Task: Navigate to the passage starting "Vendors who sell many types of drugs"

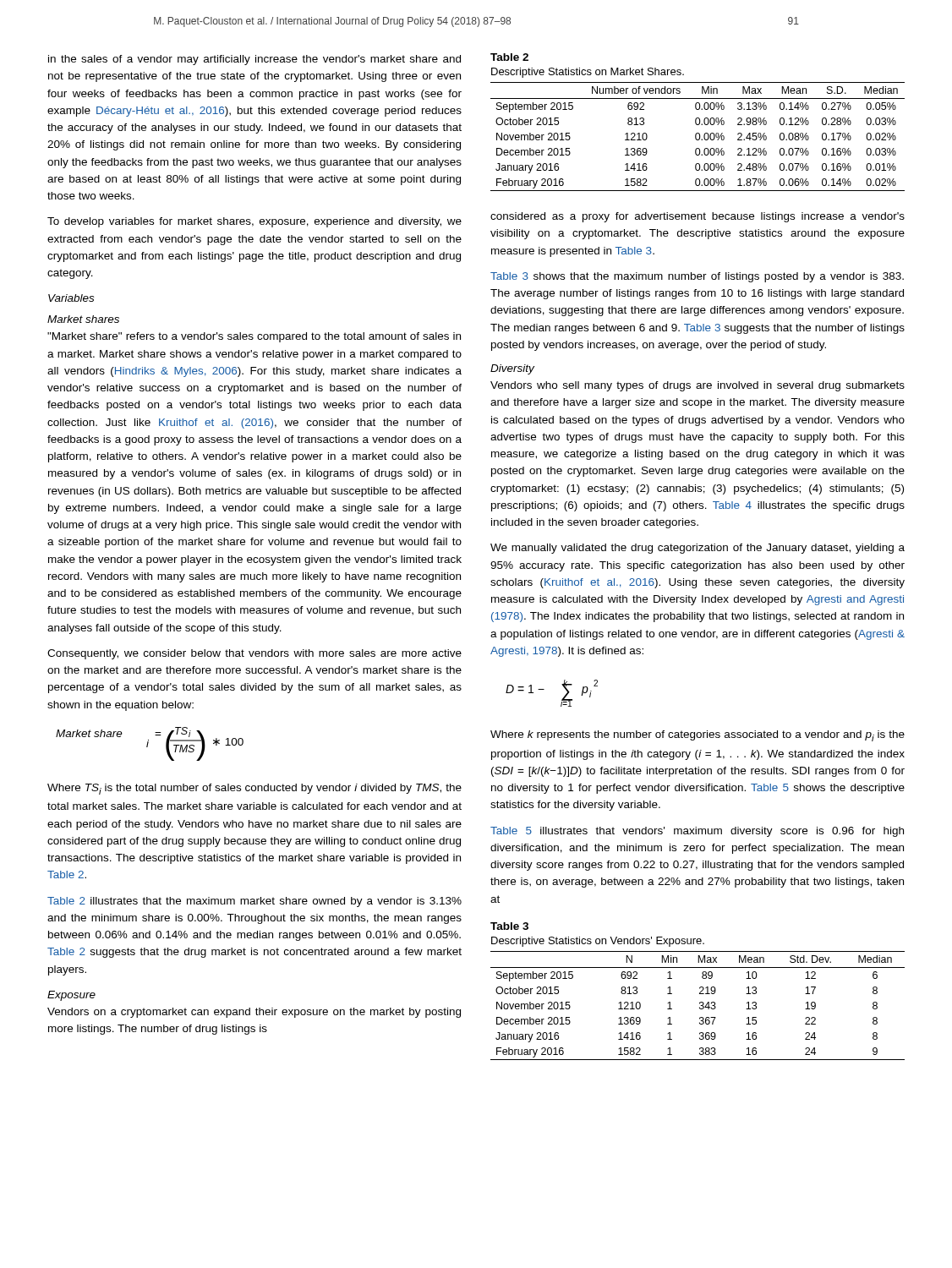Action: click(x=698, y=454)
